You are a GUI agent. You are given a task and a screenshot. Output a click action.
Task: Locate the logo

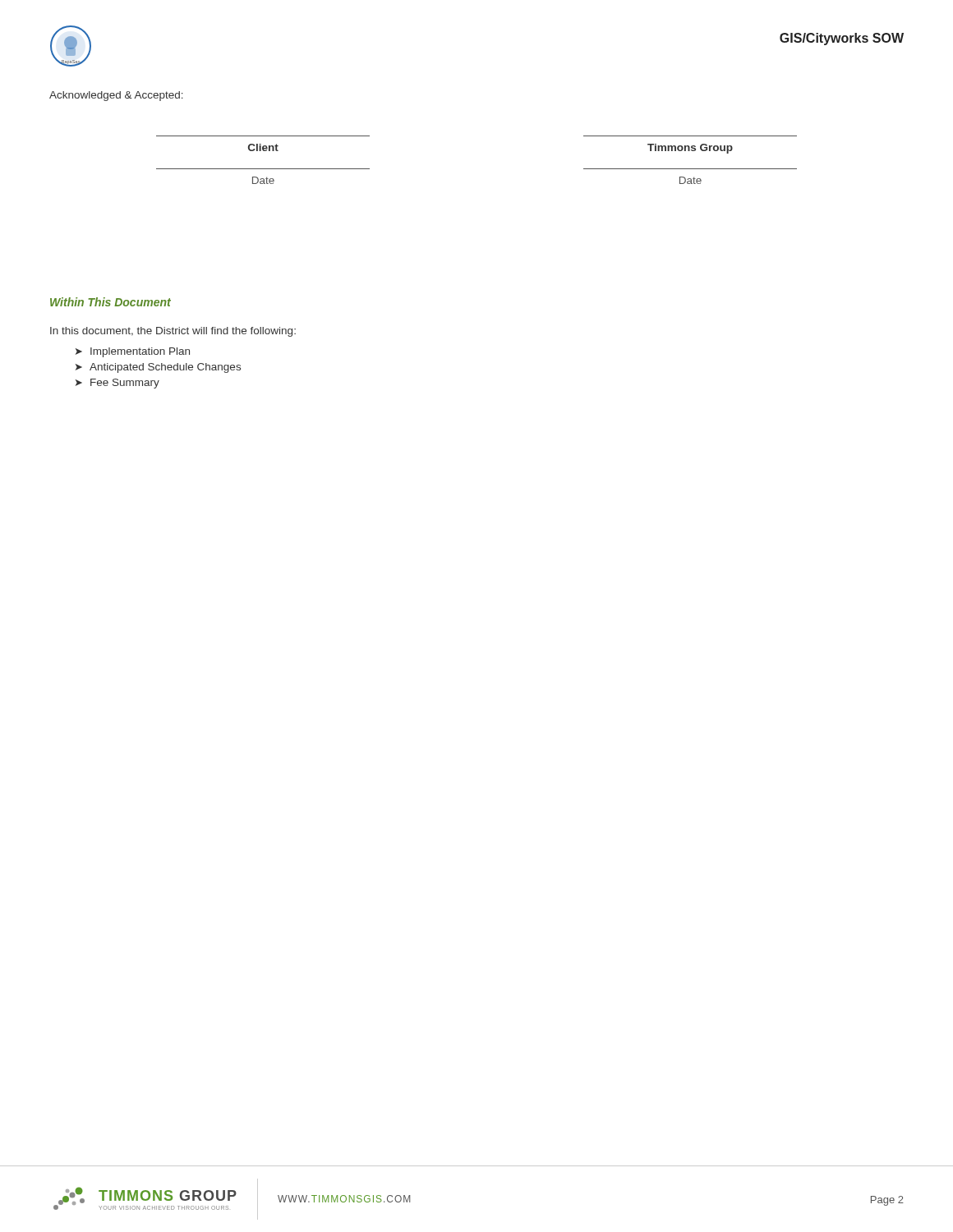71,47
